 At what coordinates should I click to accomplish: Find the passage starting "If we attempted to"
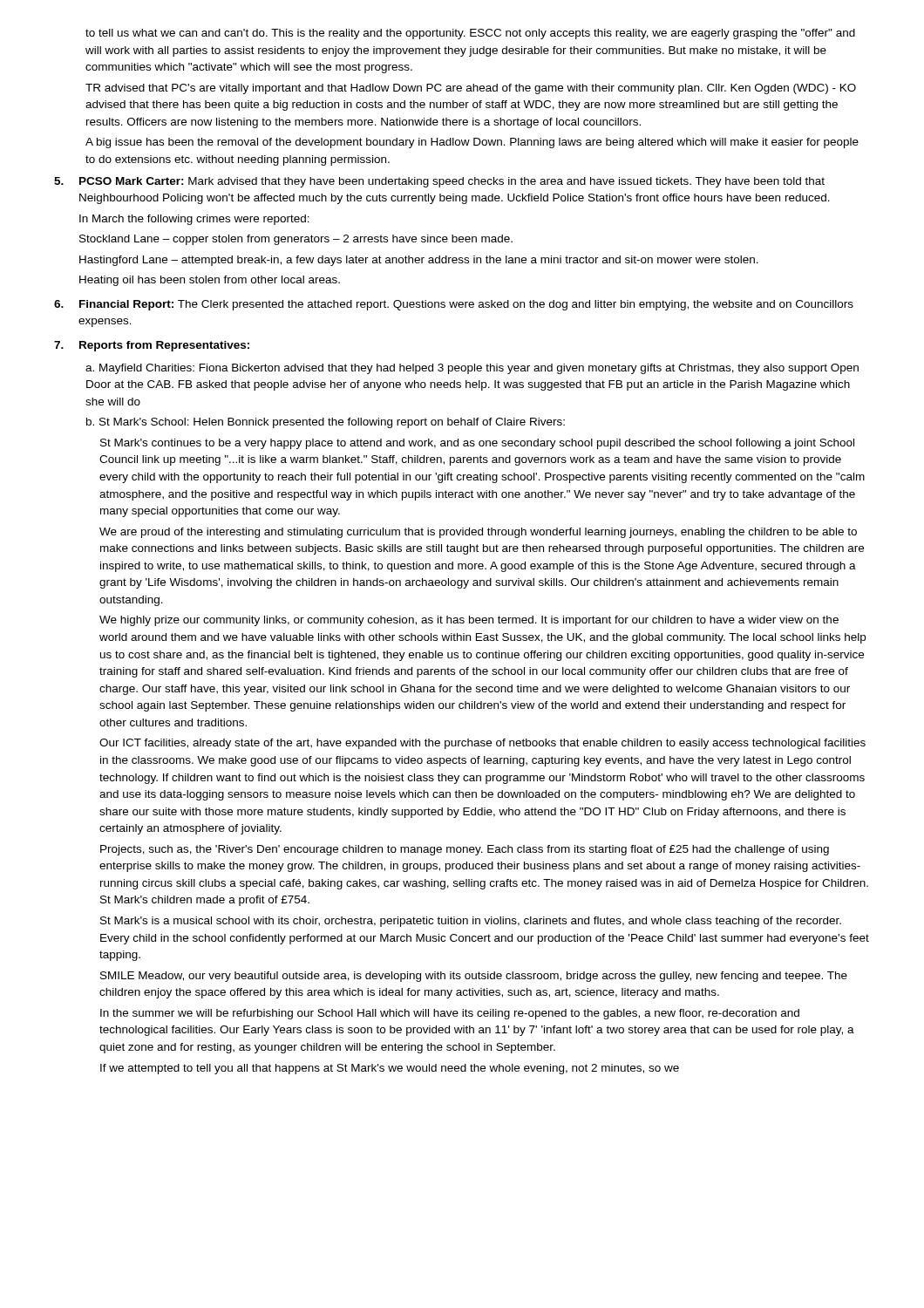click(485, 1068)
